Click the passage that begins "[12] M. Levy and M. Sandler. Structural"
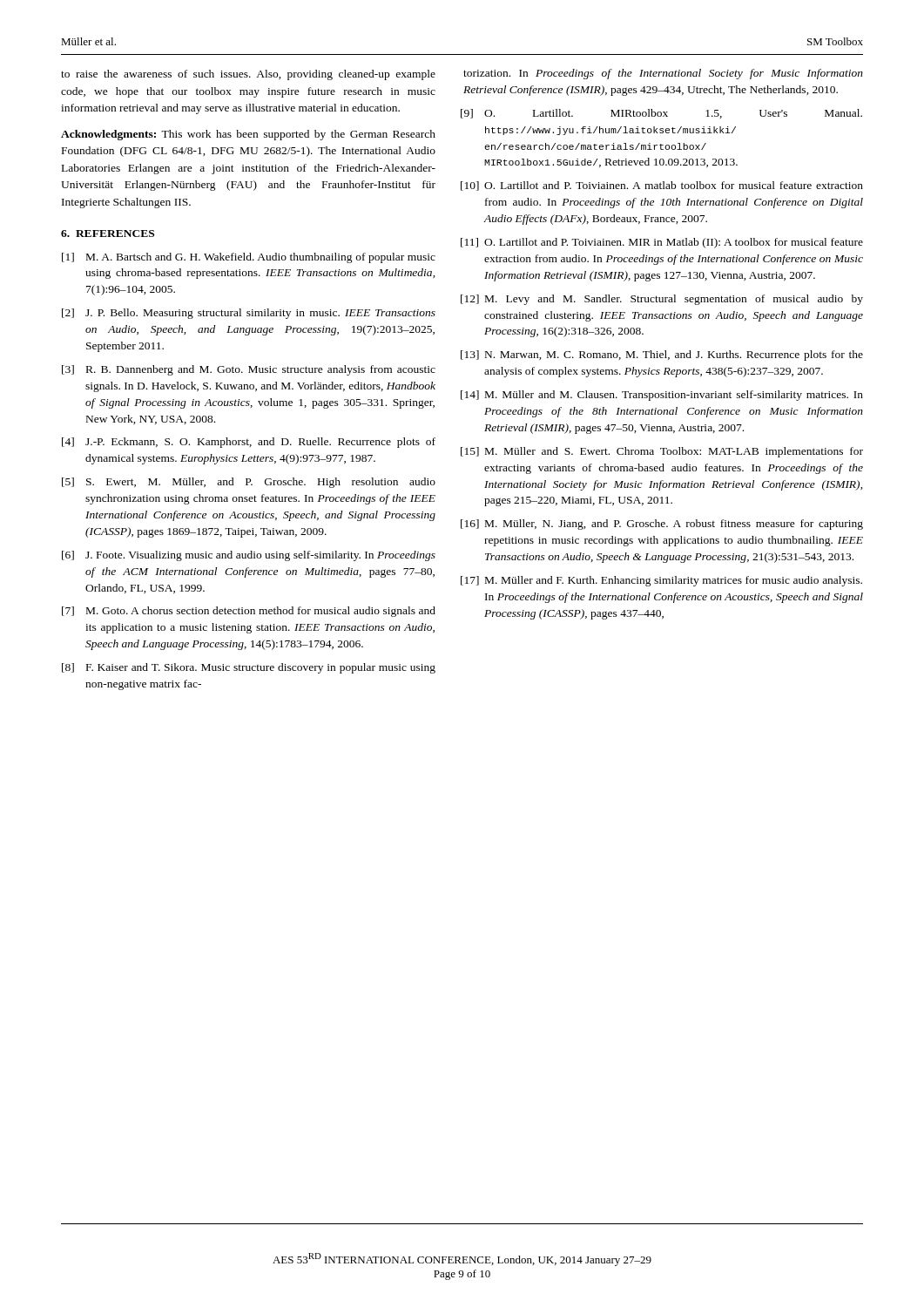Viewport: 924px width, 1307px height. click(661, 315)
